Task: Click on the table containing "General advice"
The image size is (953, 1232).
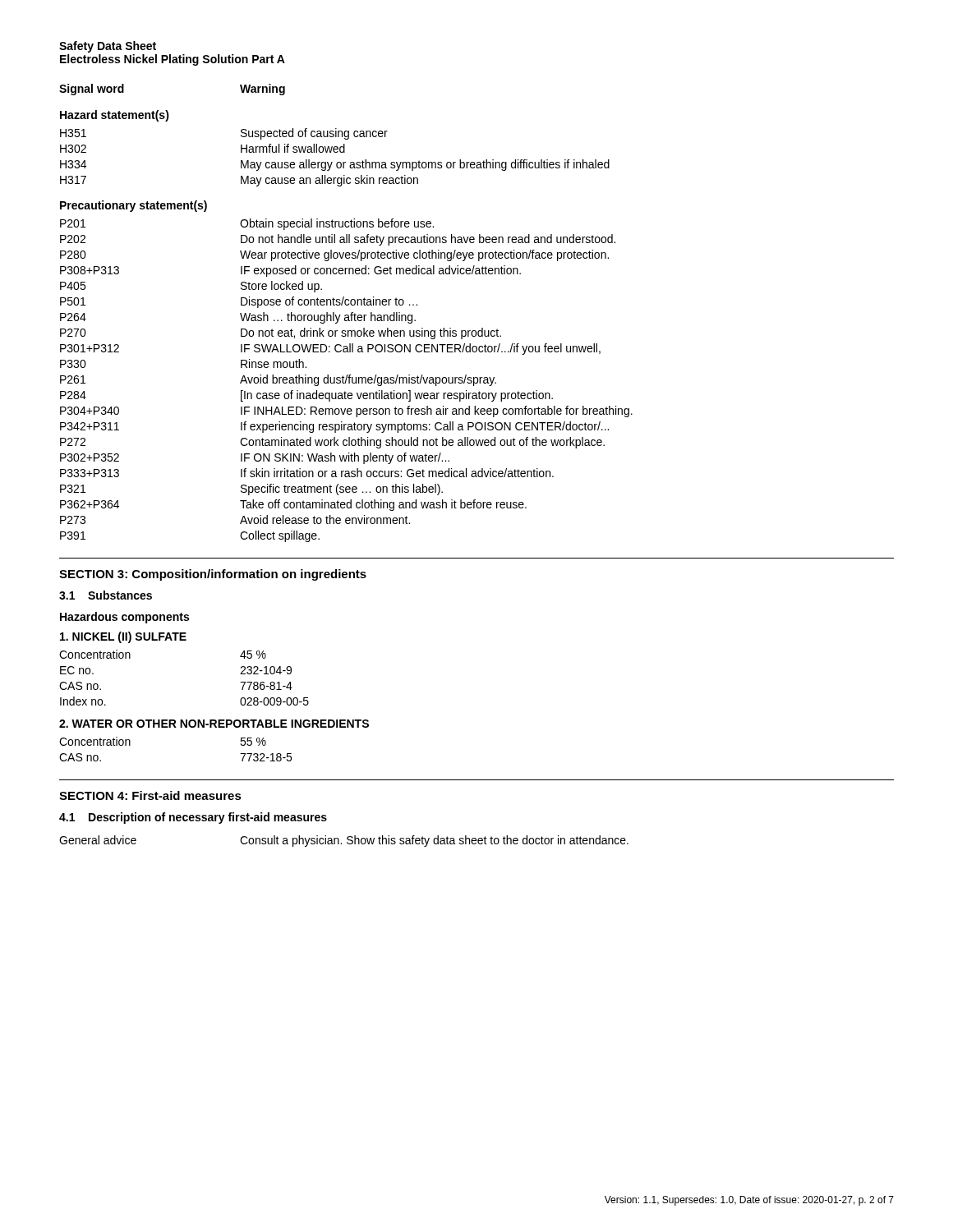Action: (476, 840)
